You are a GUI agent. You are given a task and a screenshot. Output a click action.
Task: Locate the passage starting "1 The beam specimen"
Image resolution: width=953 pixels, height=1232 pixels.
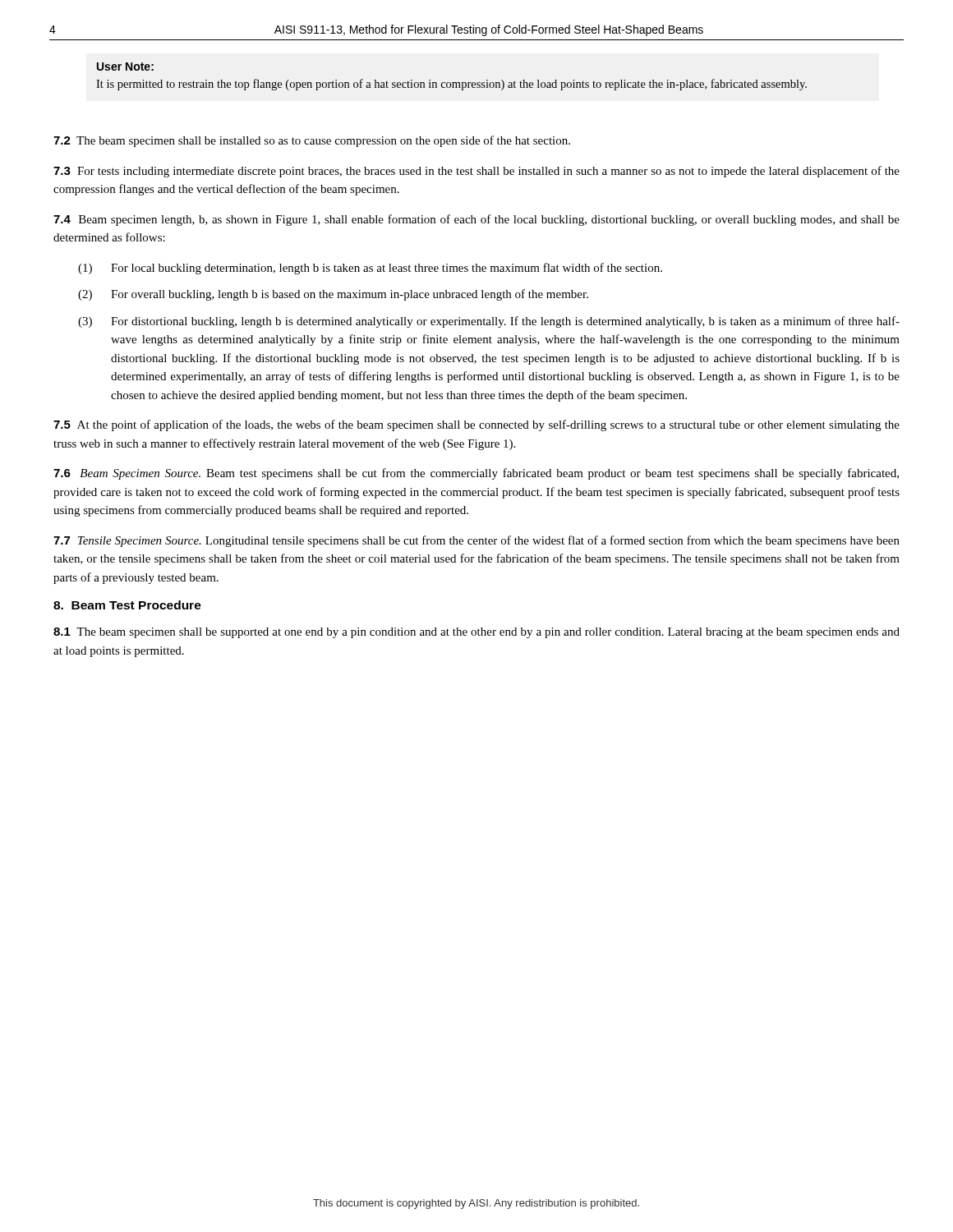[x=476, y=640]
